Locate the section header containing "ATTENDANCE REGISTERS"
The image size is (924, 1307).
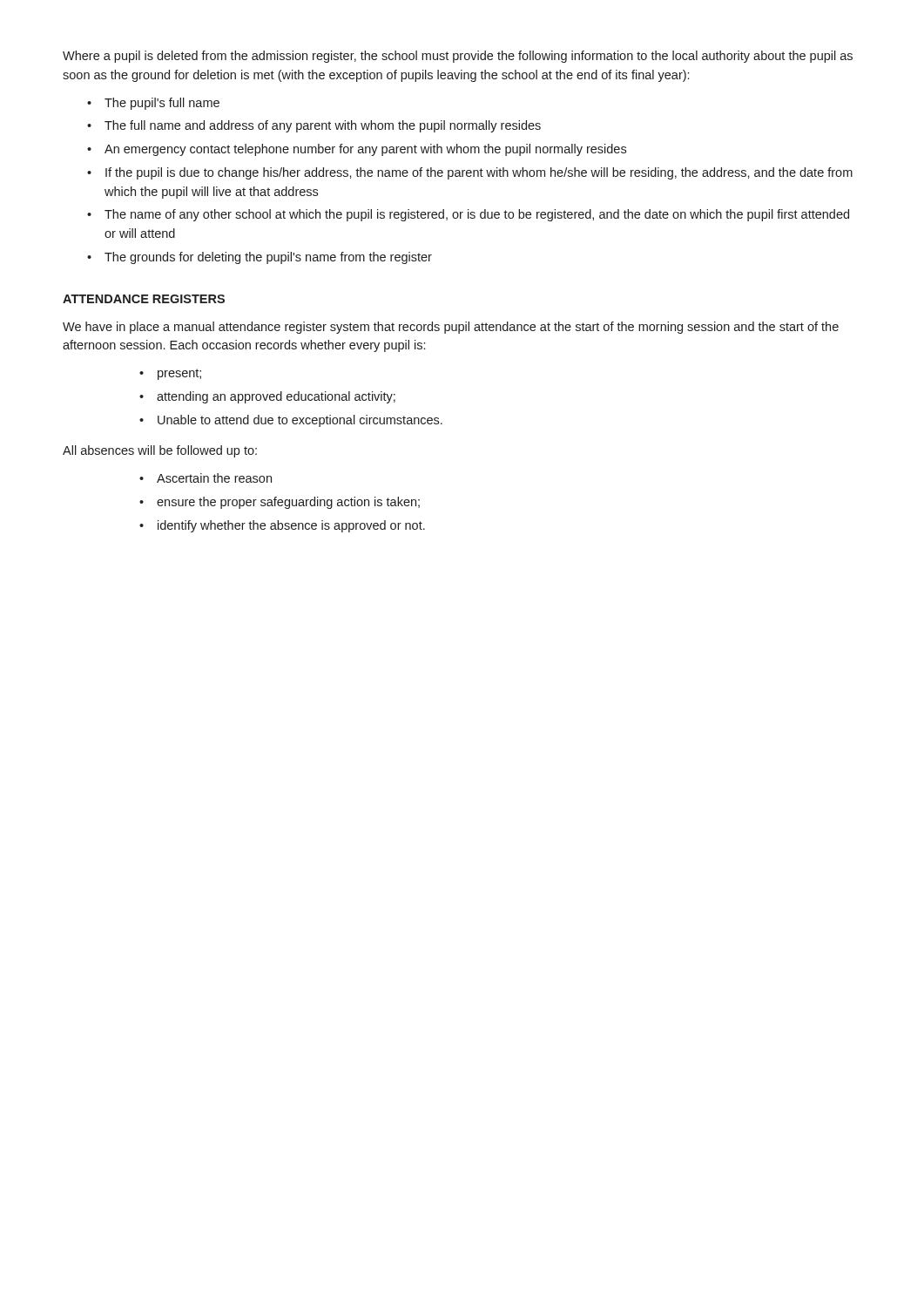(144, 298)
